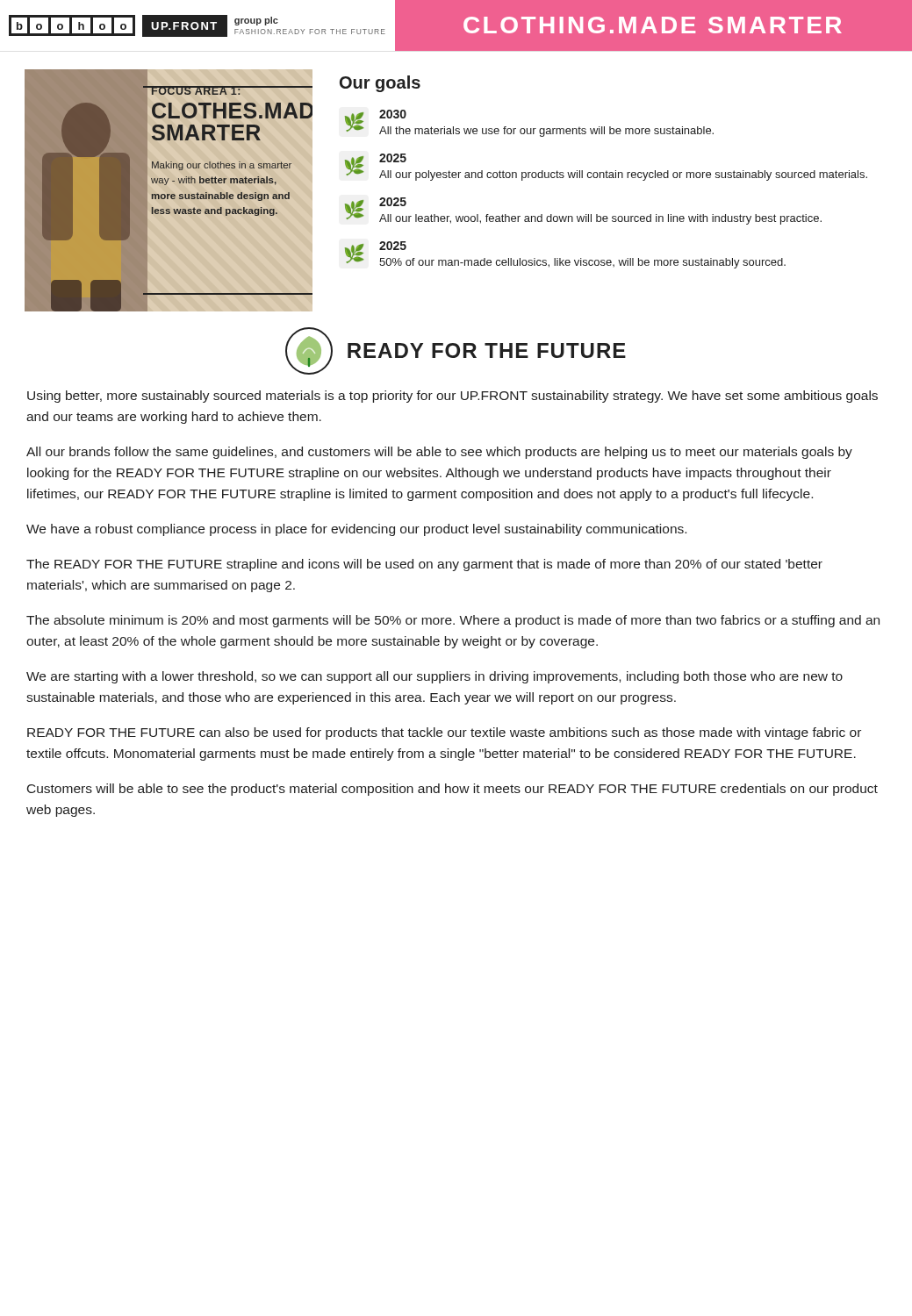
Task: Click on the text starting "The READY FOR THE FUTURE strapline"
Action: [424, 574]
